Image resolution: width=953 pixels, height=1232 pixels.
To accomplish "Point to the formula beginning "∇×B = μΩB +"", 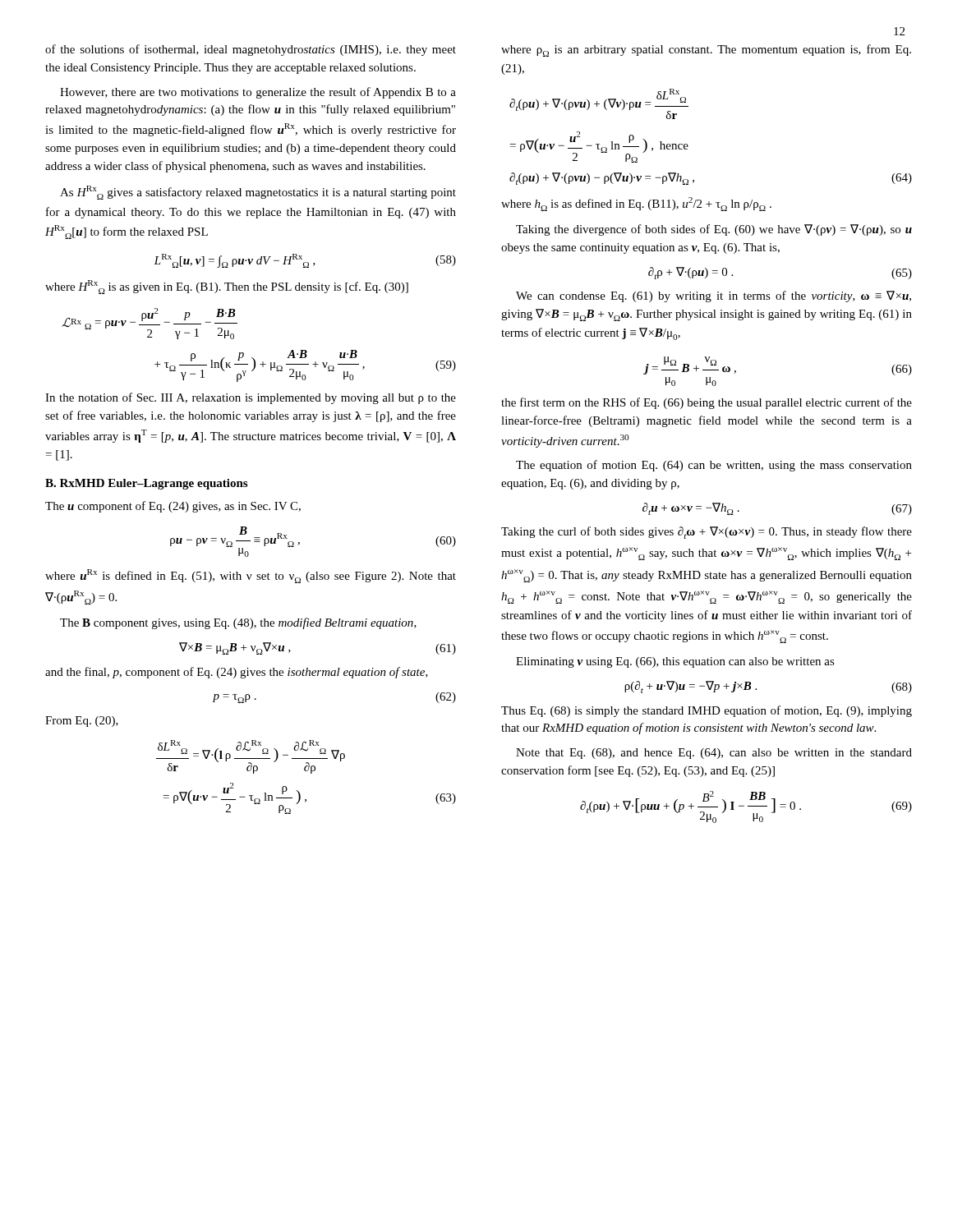I will (251, 649).
